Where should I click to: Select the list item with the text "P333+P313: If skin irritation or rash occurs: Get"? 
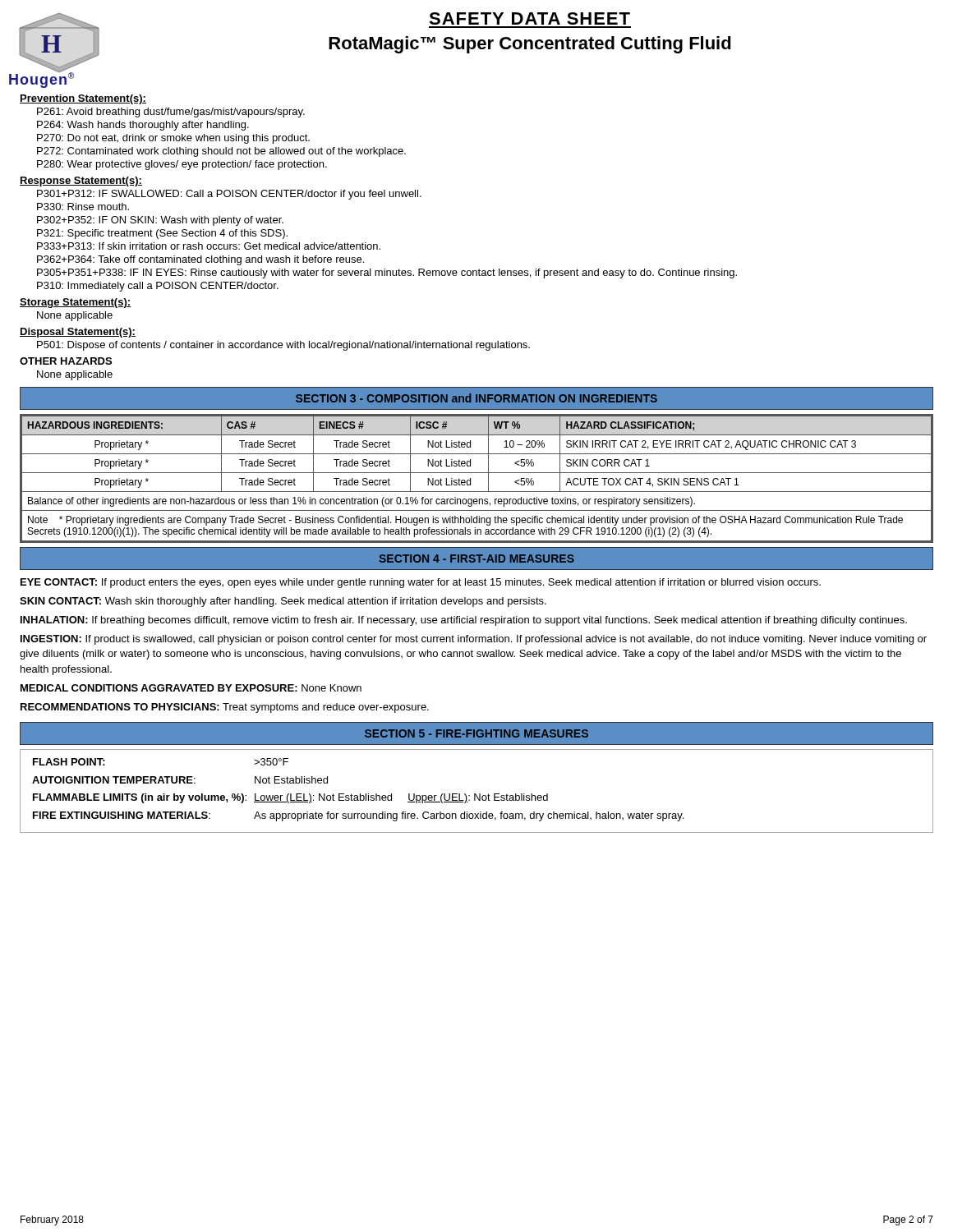coord(209,246)
